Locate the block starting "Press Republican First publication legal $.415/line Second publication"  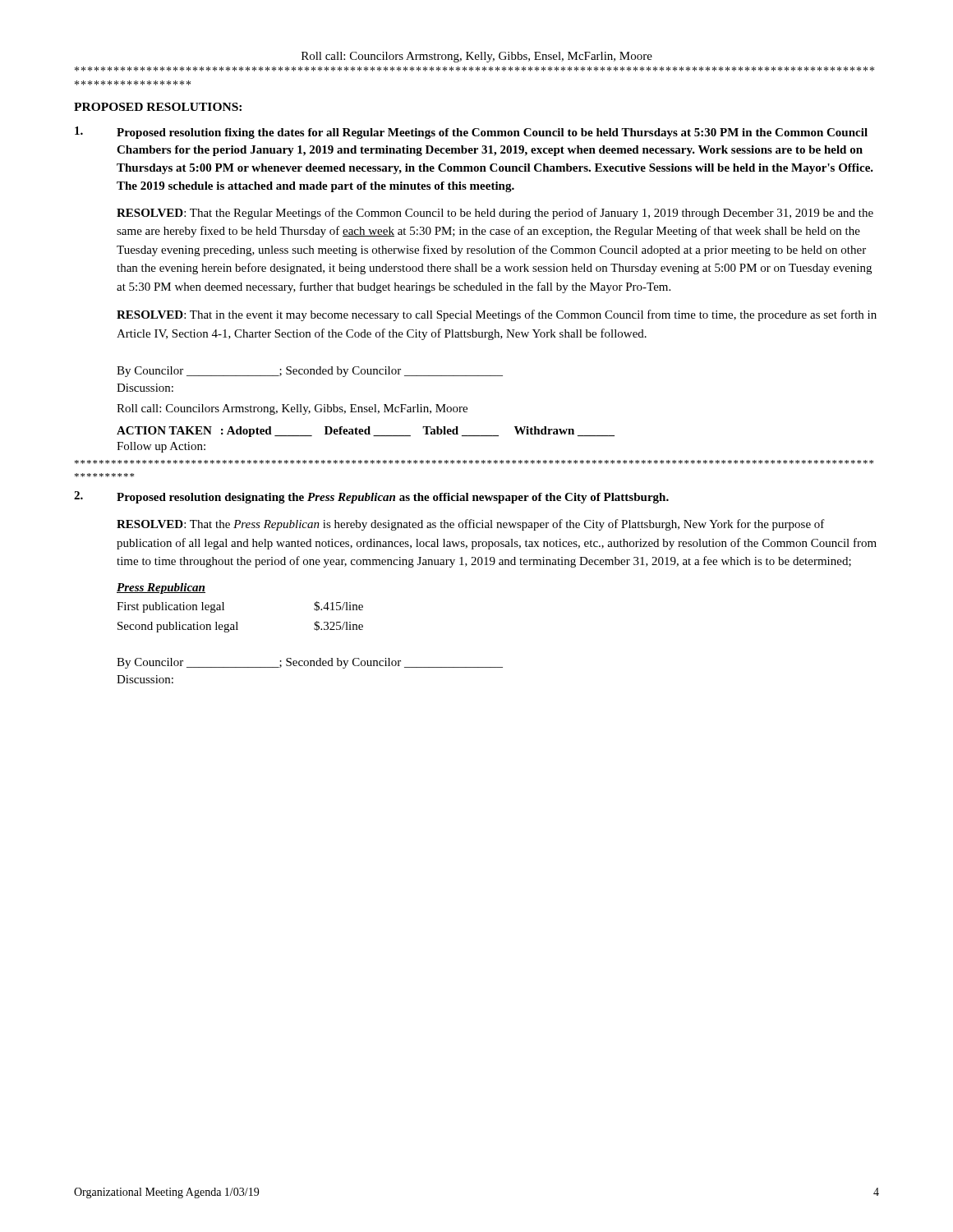(161, 588)
